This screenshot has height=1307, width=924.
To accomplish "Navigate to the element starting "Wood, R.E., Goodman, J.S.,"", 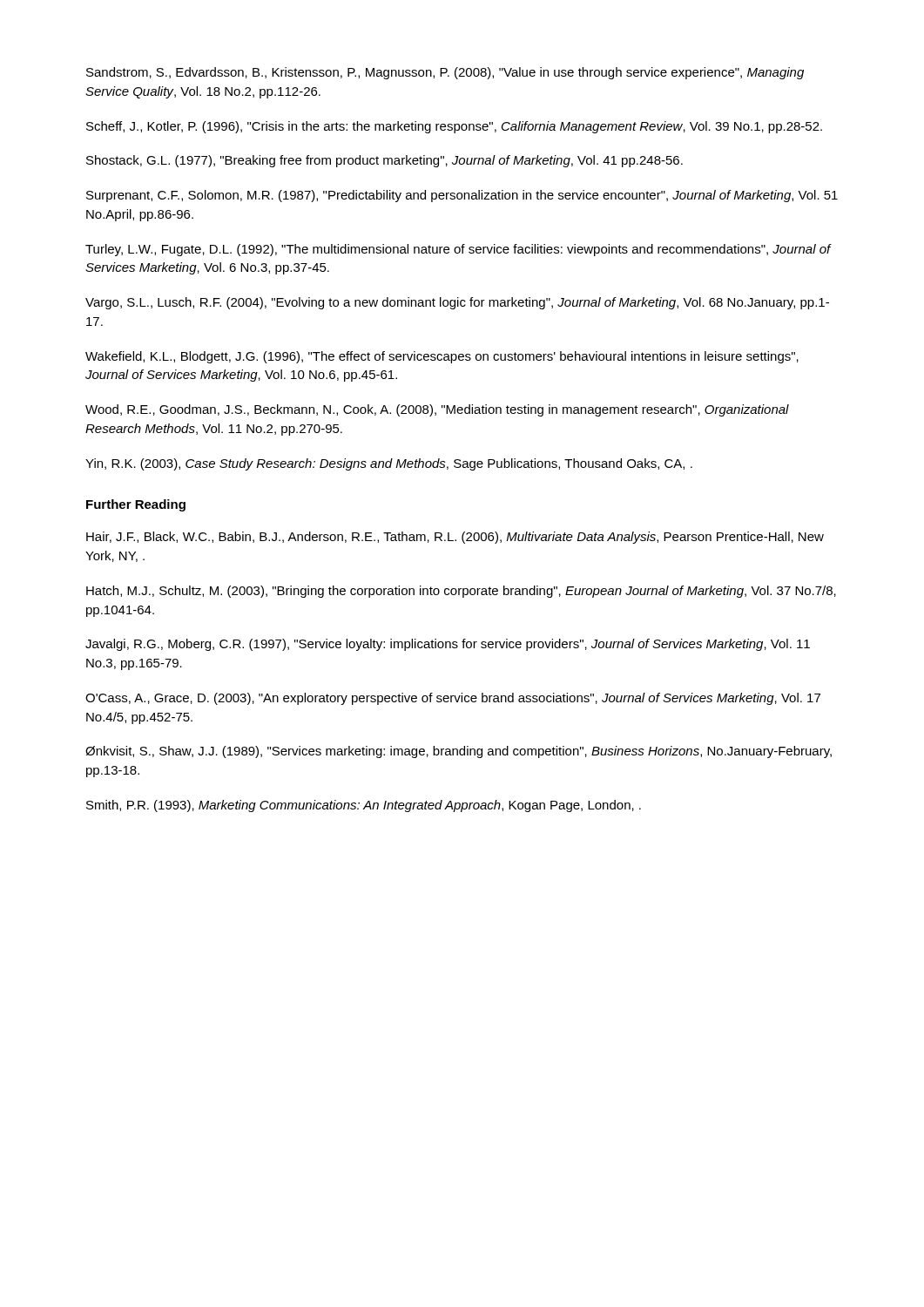I will (x=437, y=419).
